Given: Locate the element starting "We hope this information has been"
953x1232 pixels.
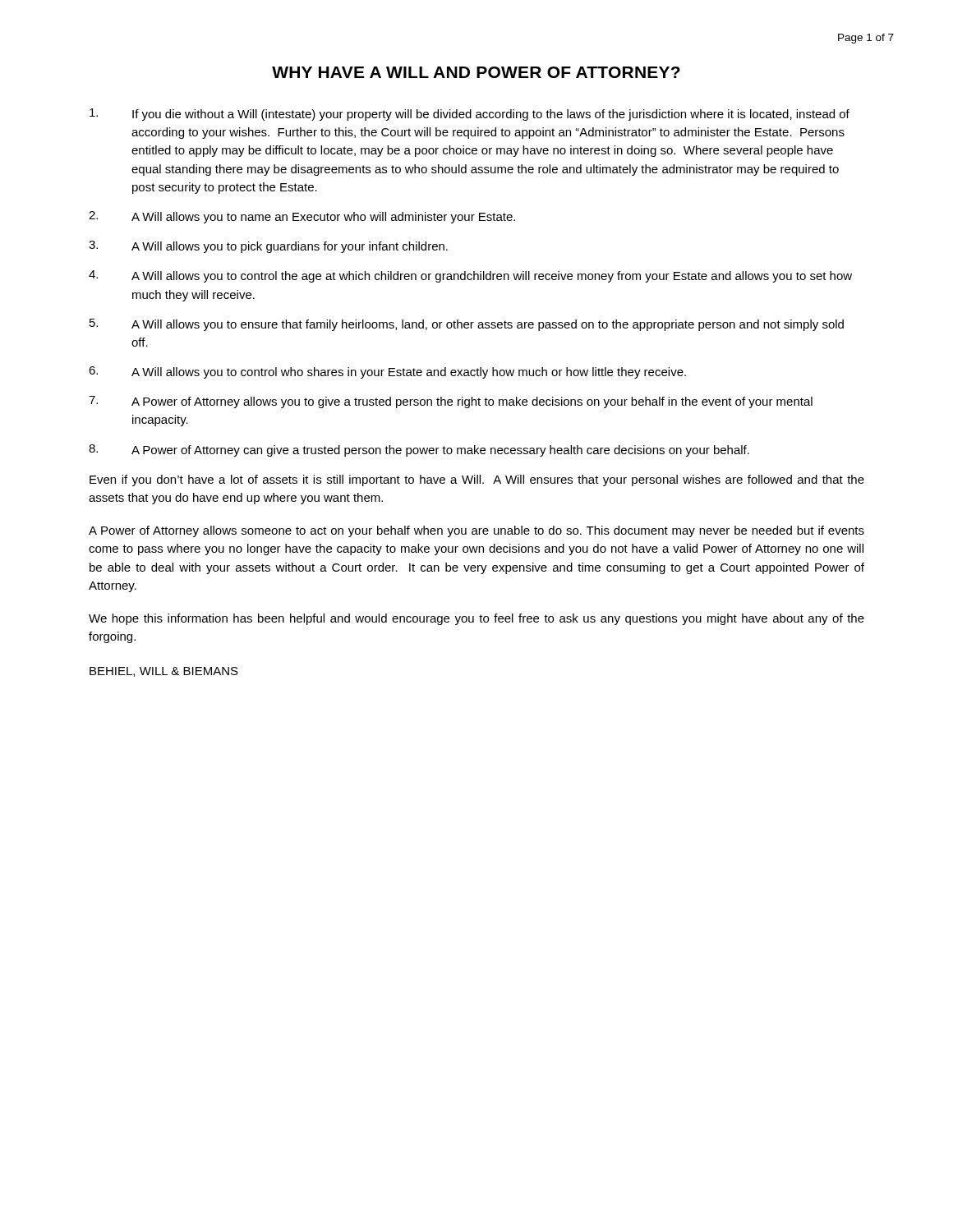Looking at the screenshot, I should click(x=476, y=627).
